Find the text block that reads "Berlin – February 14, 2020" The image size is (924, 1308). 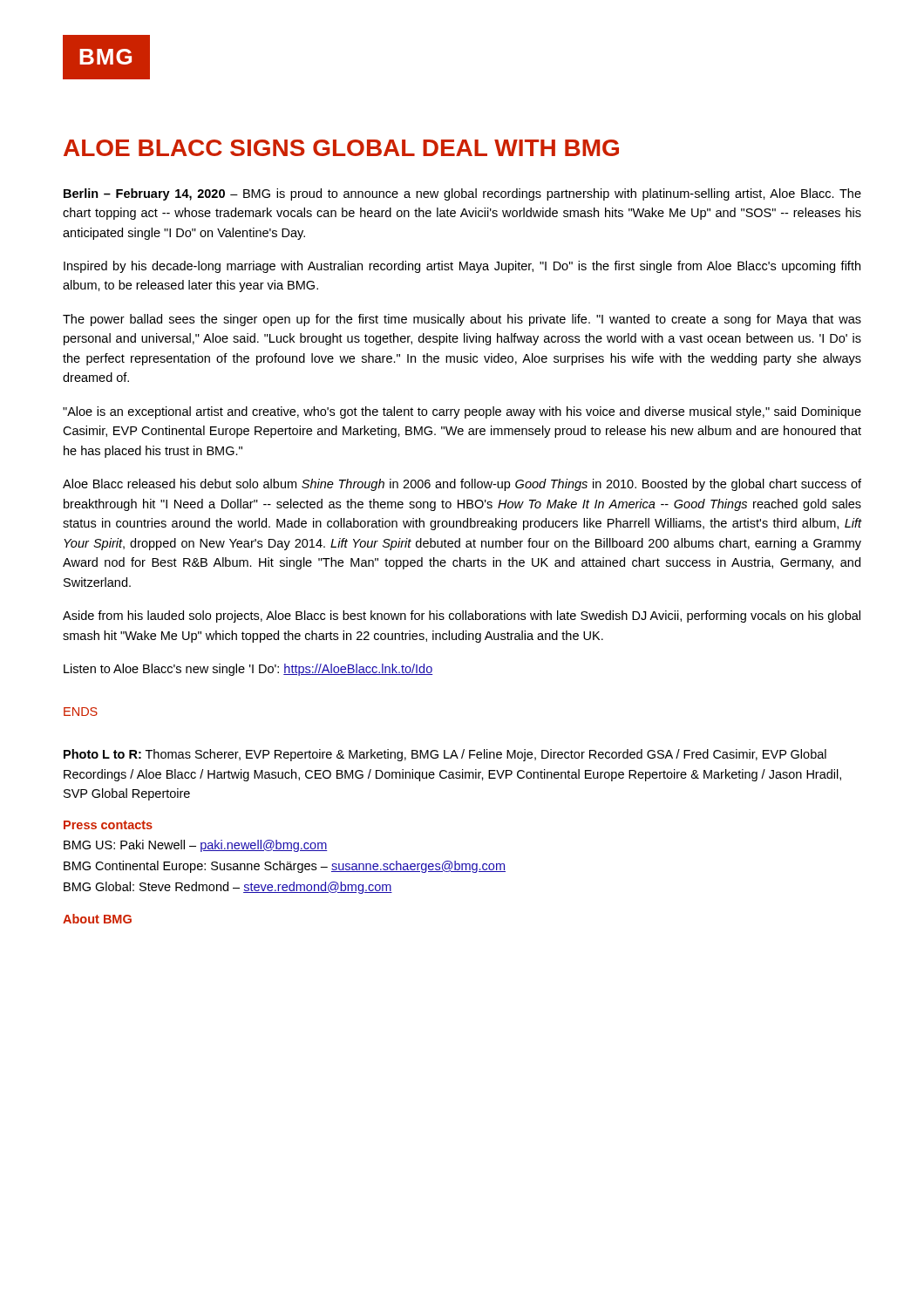click(462, 213)
